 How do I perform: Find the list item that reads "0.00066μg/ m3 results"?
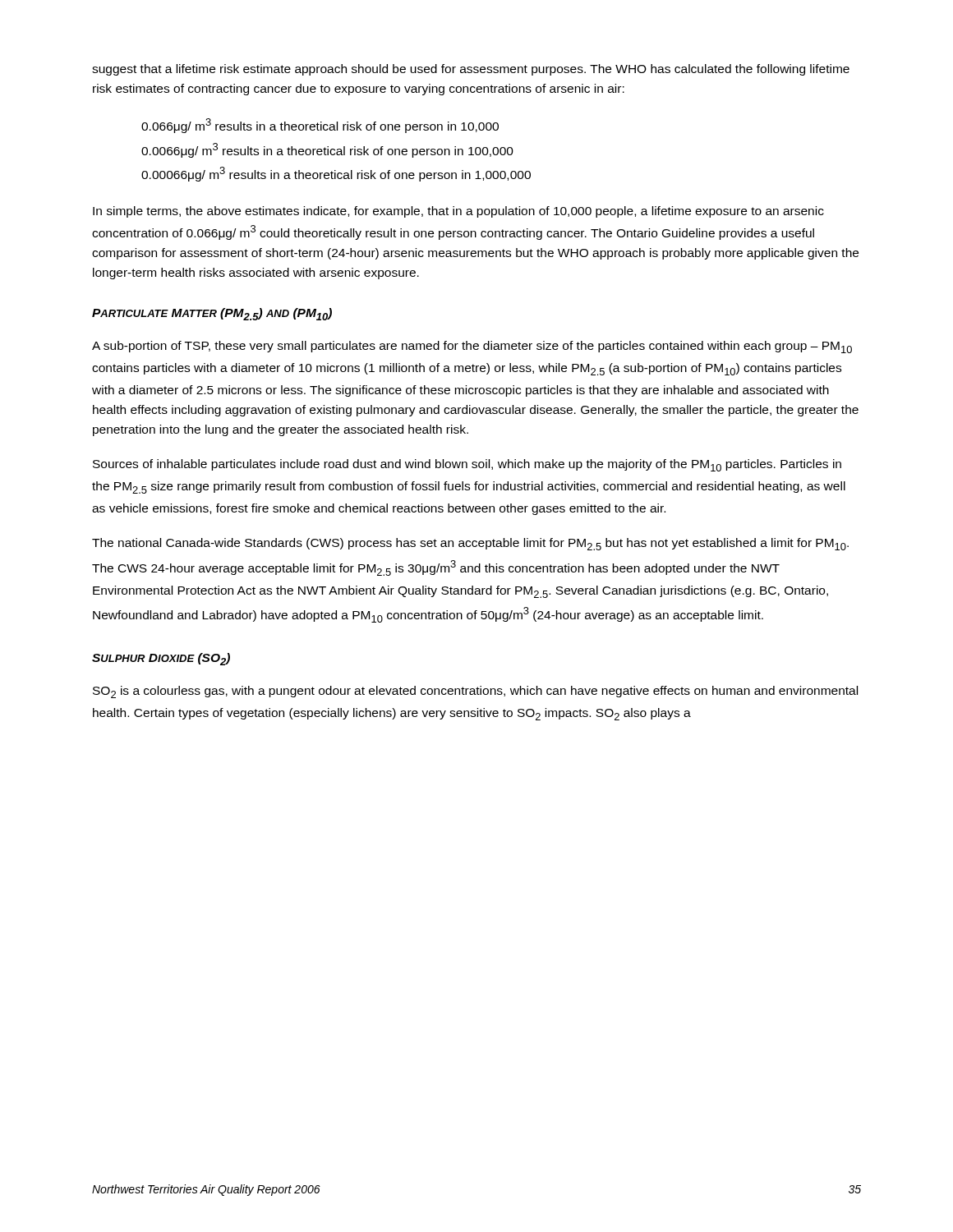click(336, 173)
